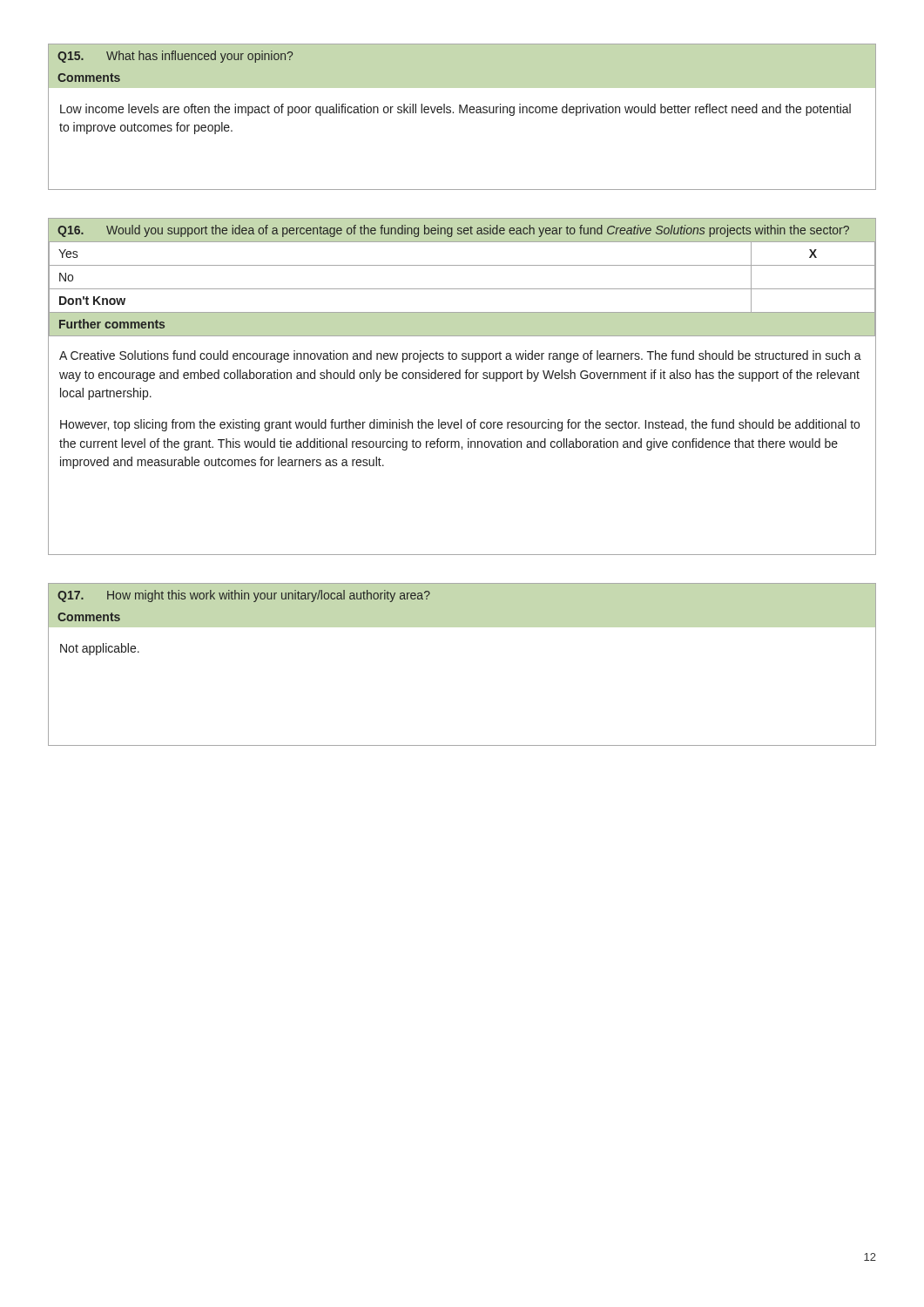Find the table that mentions "Q17. How might this"
The image size is (924, 1307).
(462, 665)
